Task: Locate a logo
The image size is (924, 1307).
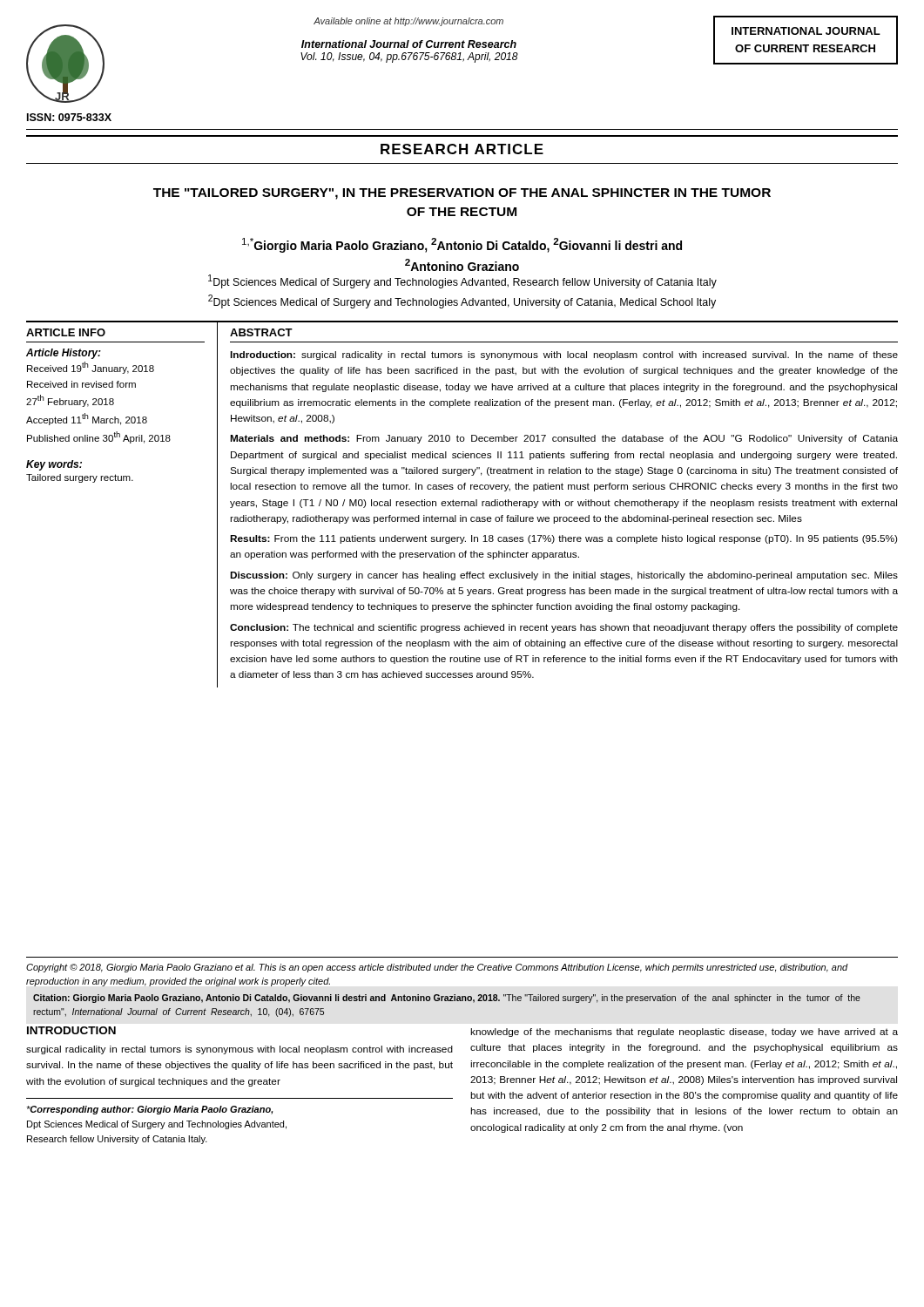Action: tap(65, 65)
